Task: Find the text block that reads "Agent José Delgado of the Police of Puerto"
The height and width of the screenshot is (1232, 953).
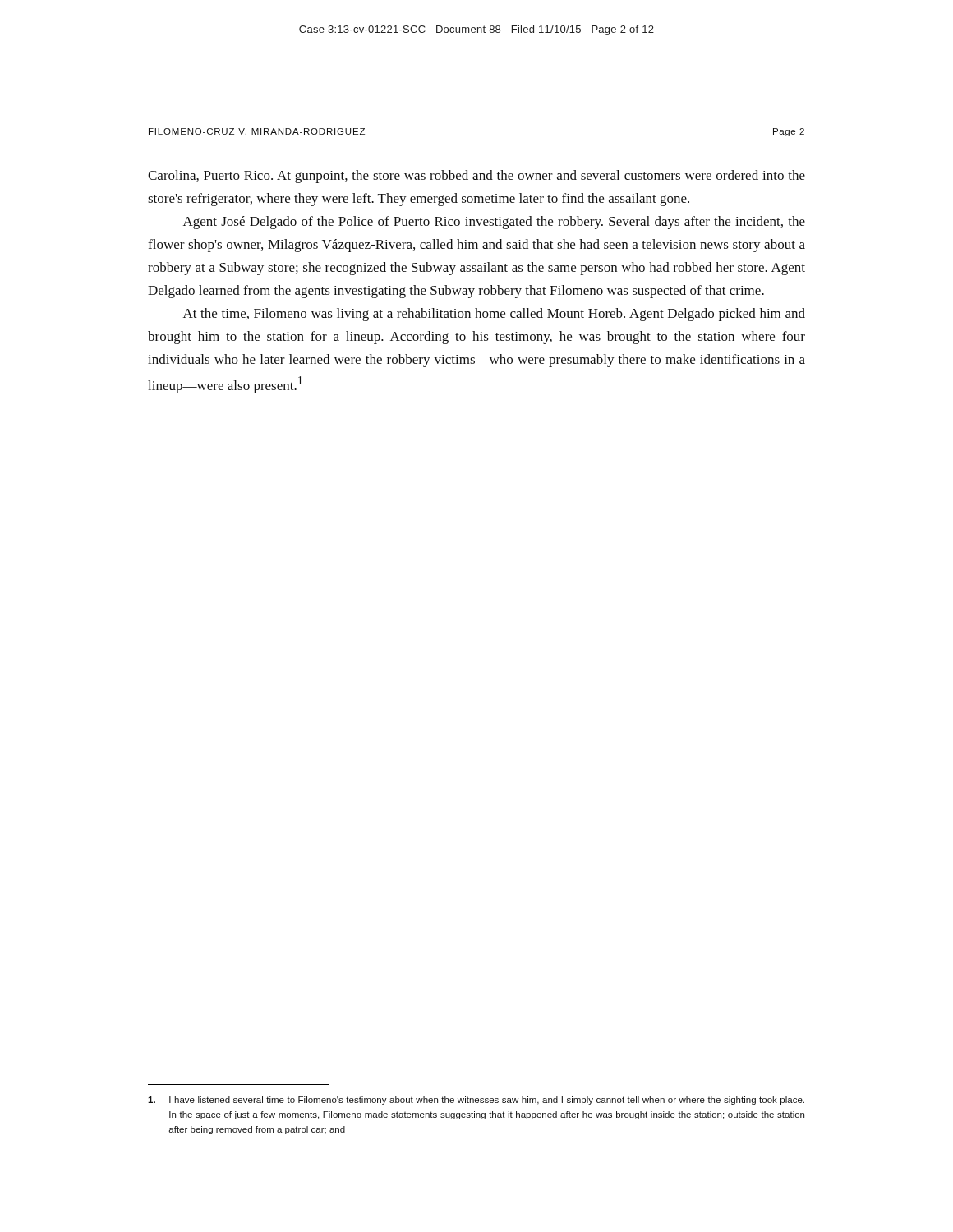Action: (476, 256)
